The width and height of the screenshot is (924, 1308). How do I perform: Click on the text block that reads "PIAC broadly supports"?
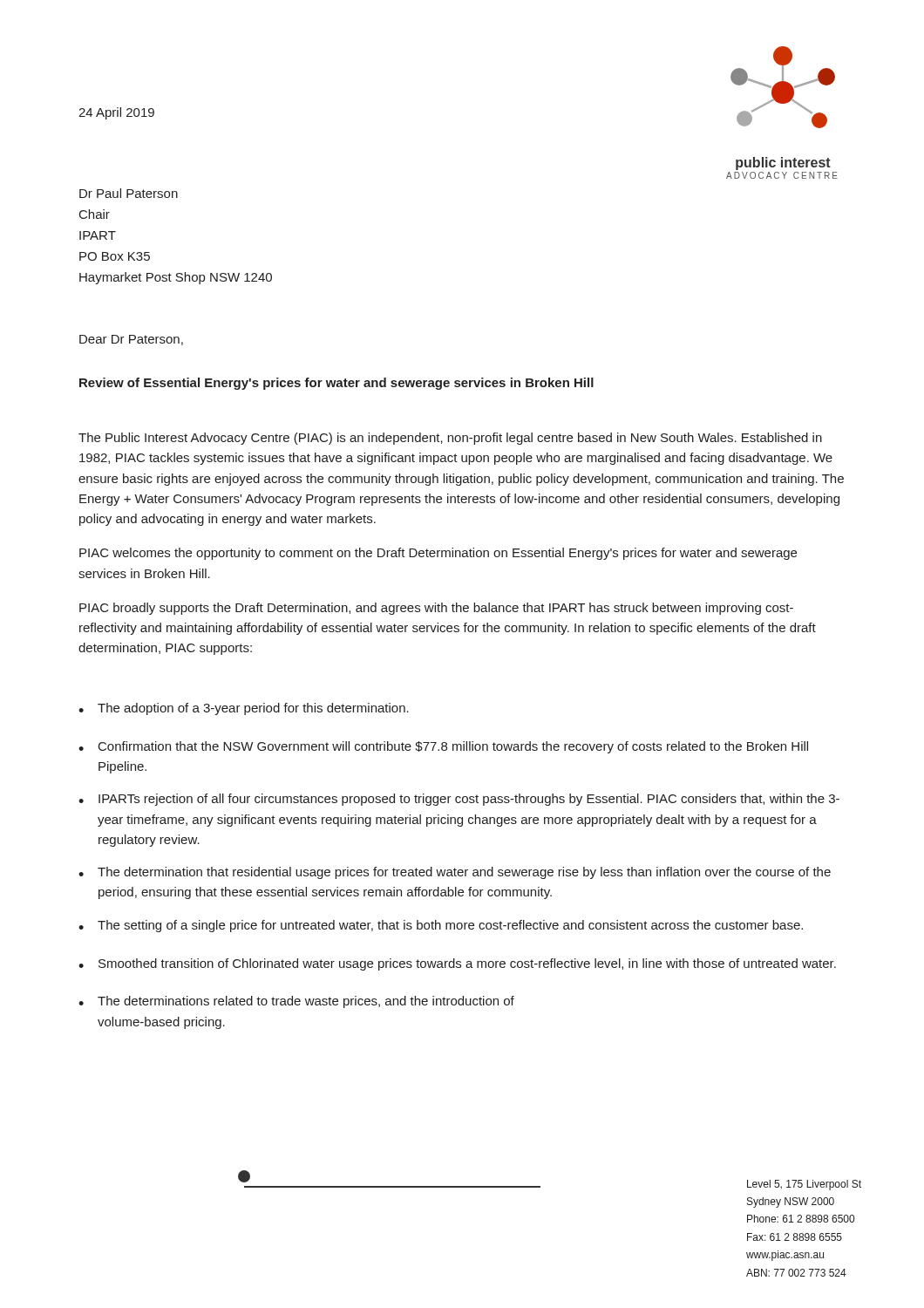[447, 627]
